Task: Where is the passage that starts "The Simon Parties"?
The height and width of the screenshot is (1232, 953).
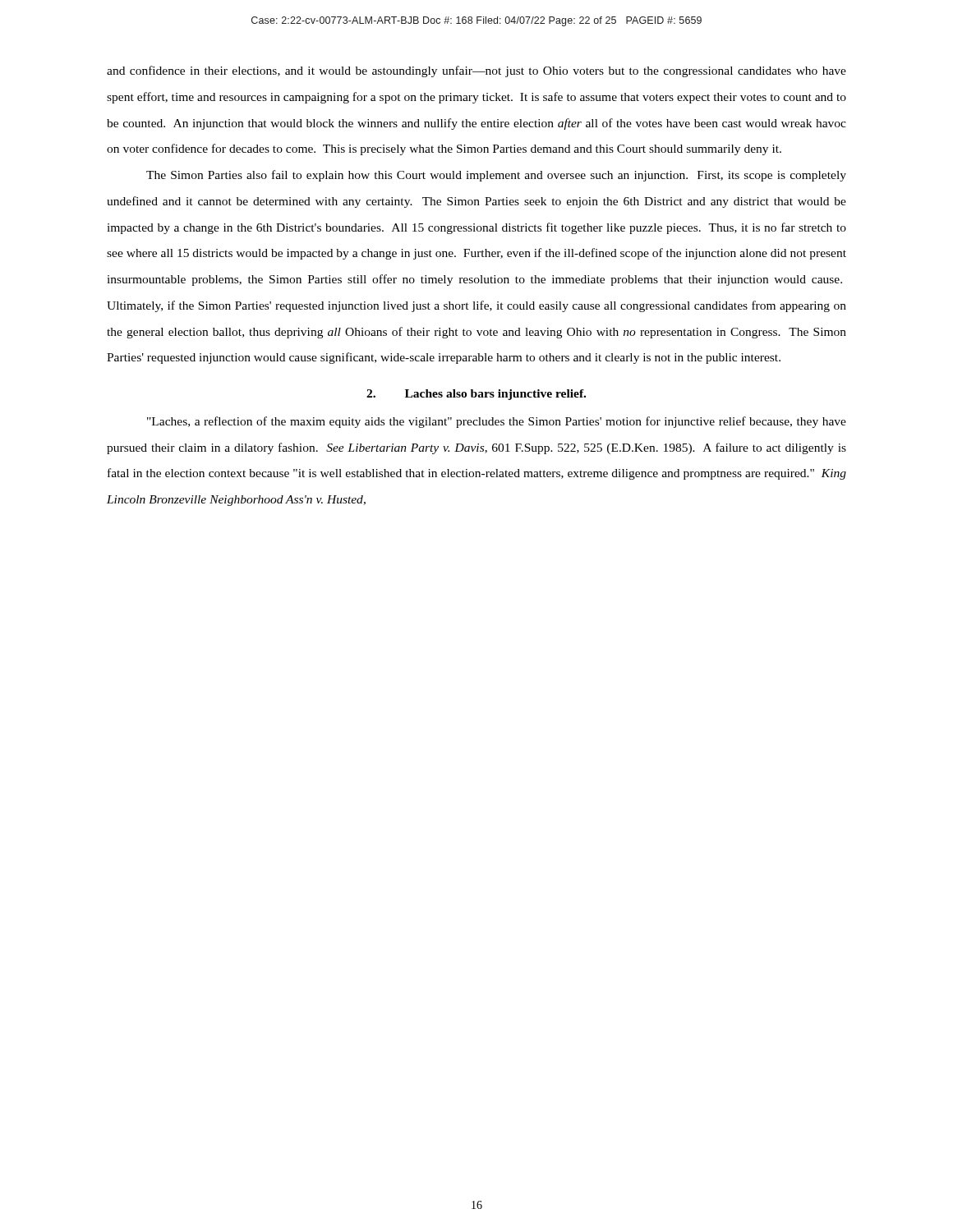Action: click(x=476, y=266)
